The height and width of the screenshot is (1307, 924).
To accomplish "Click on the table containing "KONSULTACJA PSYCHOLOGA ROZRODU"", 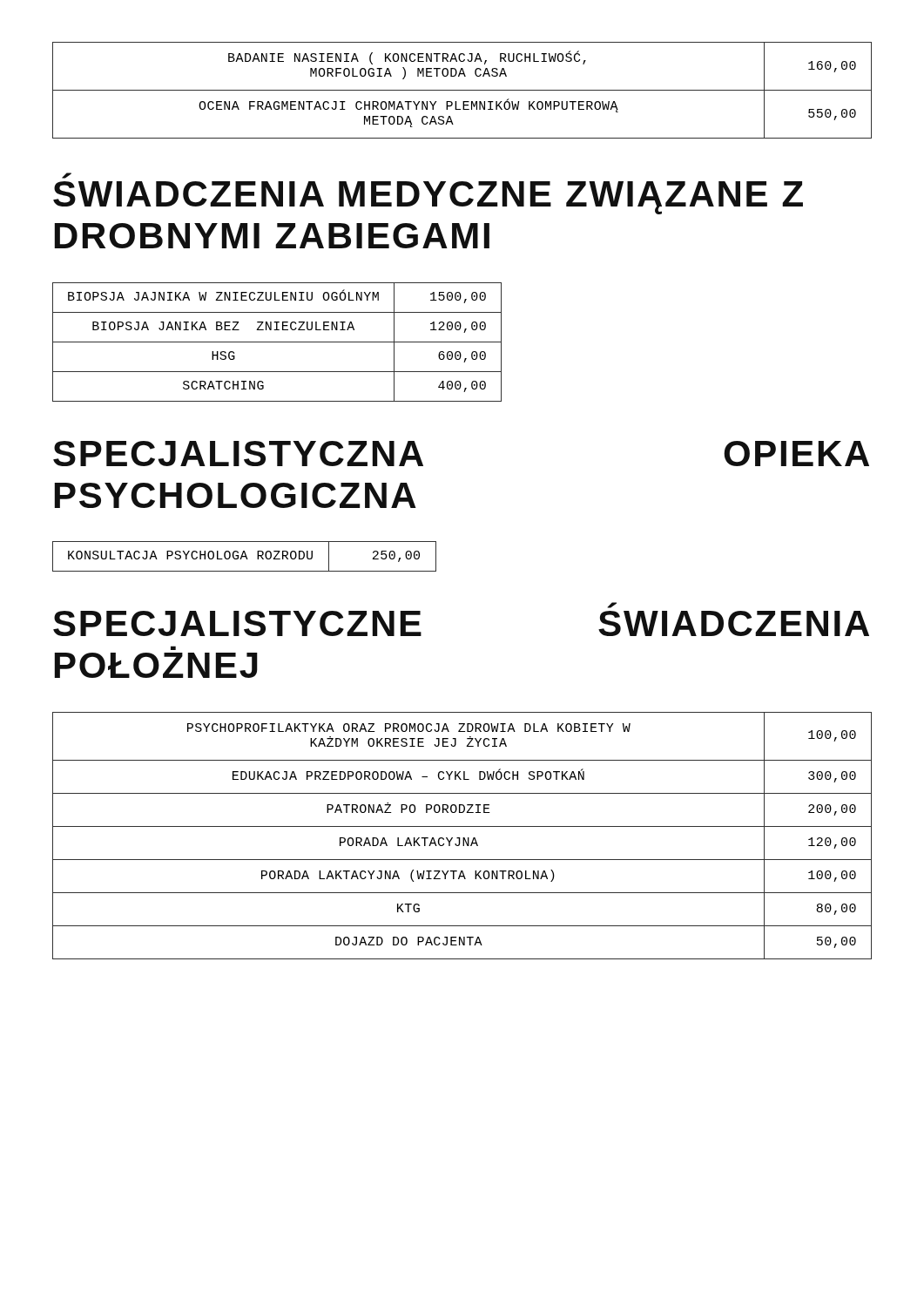I will (x=462, y=557).
